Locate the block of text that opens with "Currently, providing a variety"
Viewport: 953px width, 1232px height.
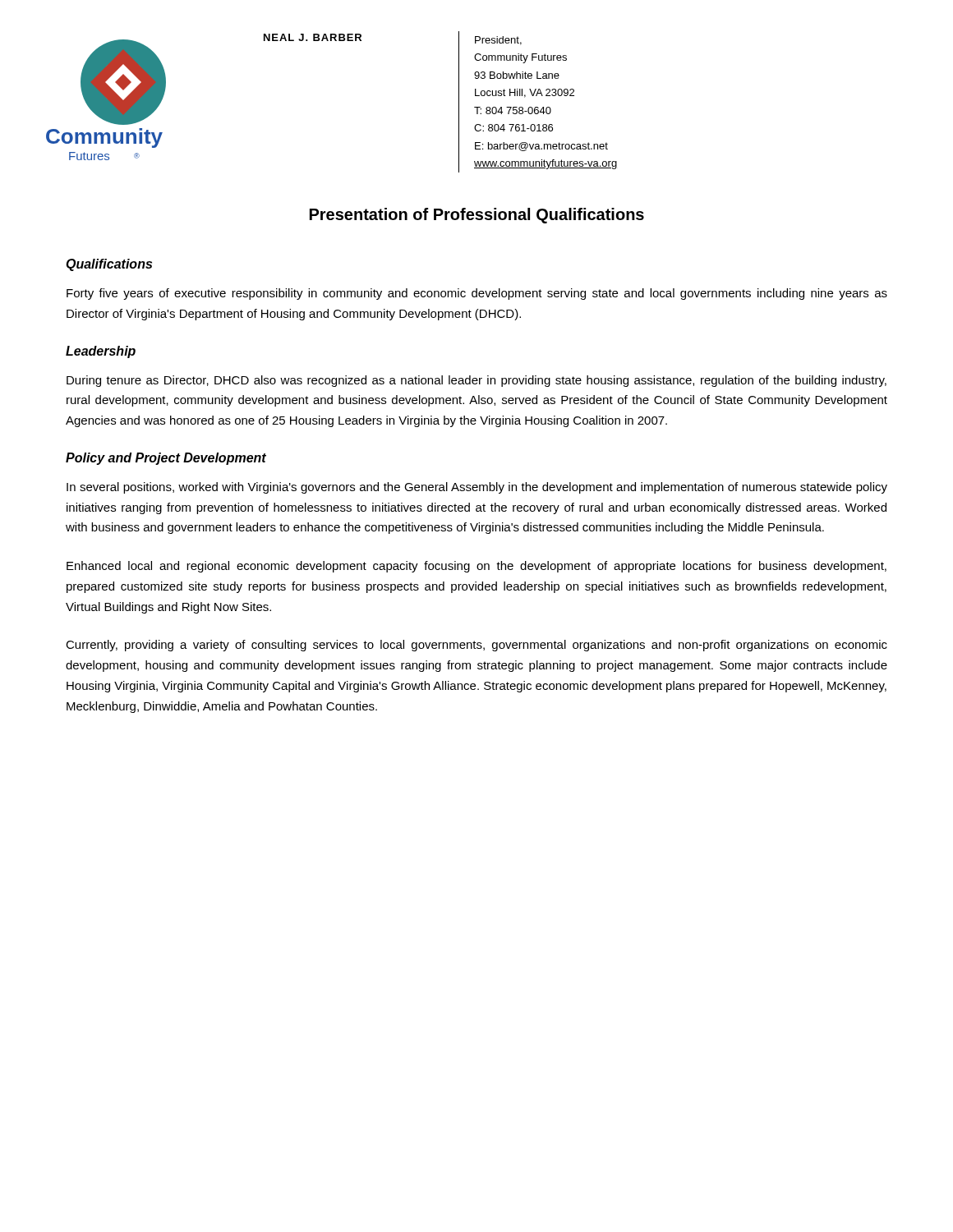click(x=476, y=675)
